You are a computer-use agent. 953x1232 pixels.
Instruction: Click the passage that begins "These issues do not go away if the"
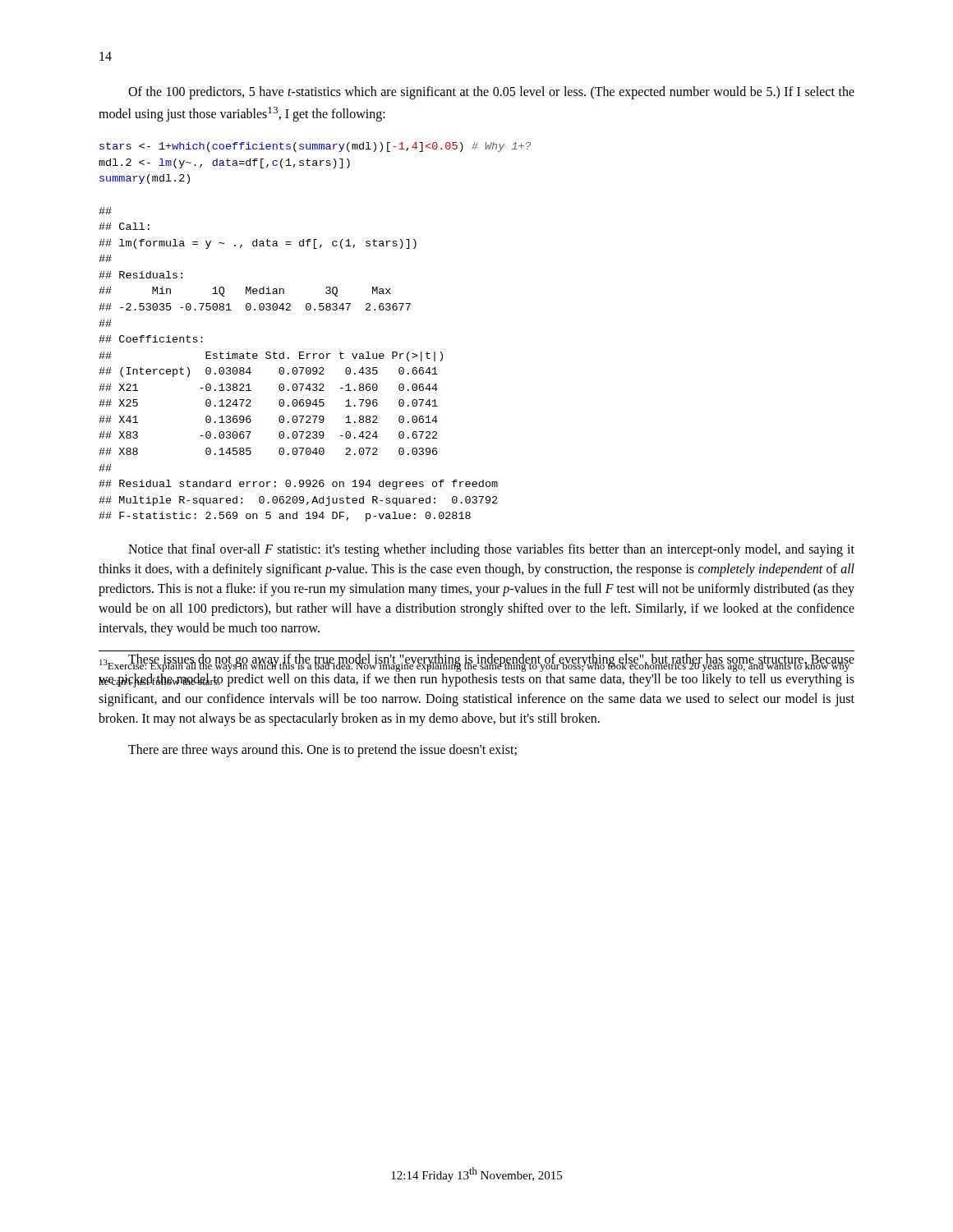476,689
